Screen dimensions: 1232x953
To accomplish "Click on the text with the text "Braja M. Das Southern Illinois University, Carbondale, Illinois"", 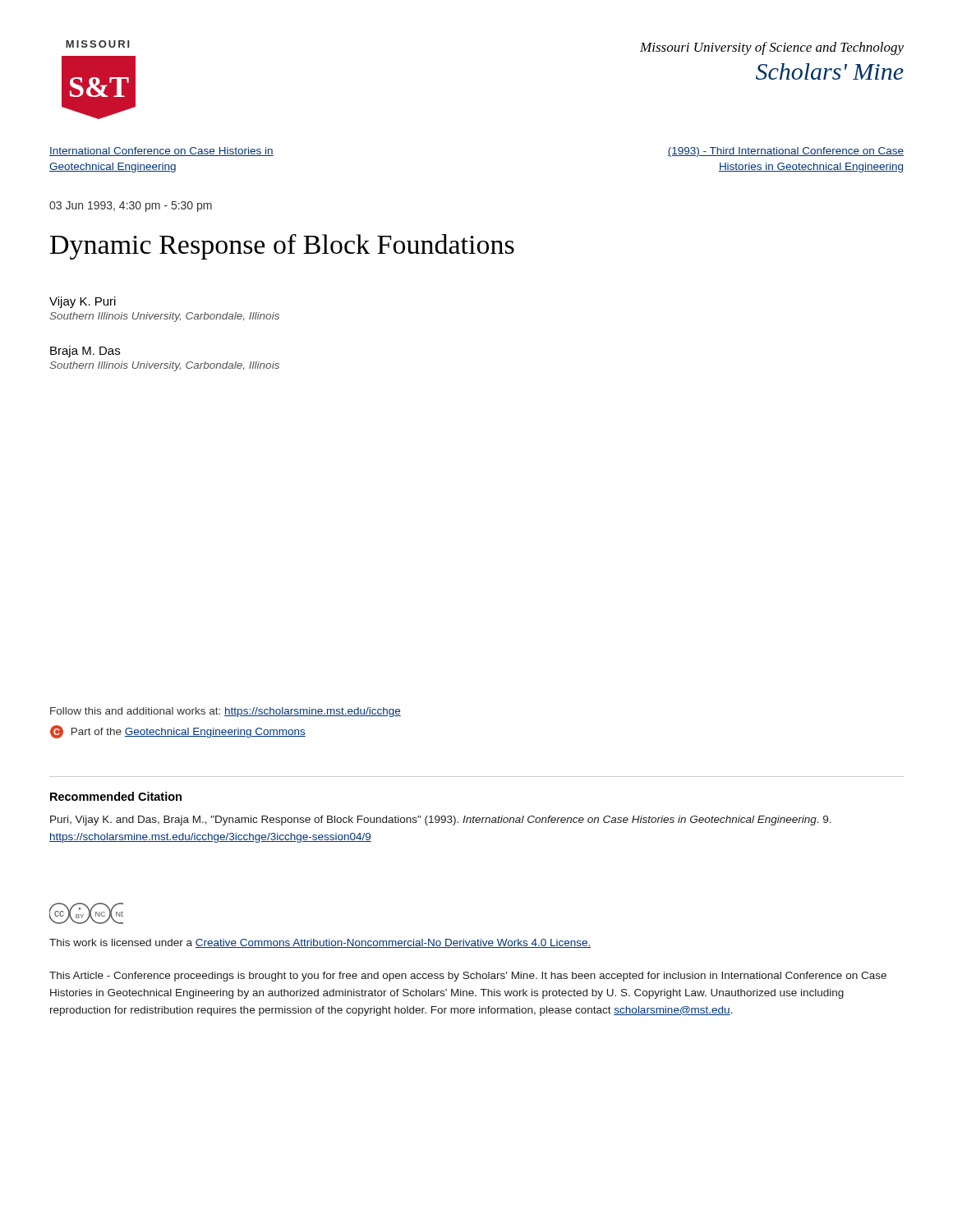I will coord(164,357).
